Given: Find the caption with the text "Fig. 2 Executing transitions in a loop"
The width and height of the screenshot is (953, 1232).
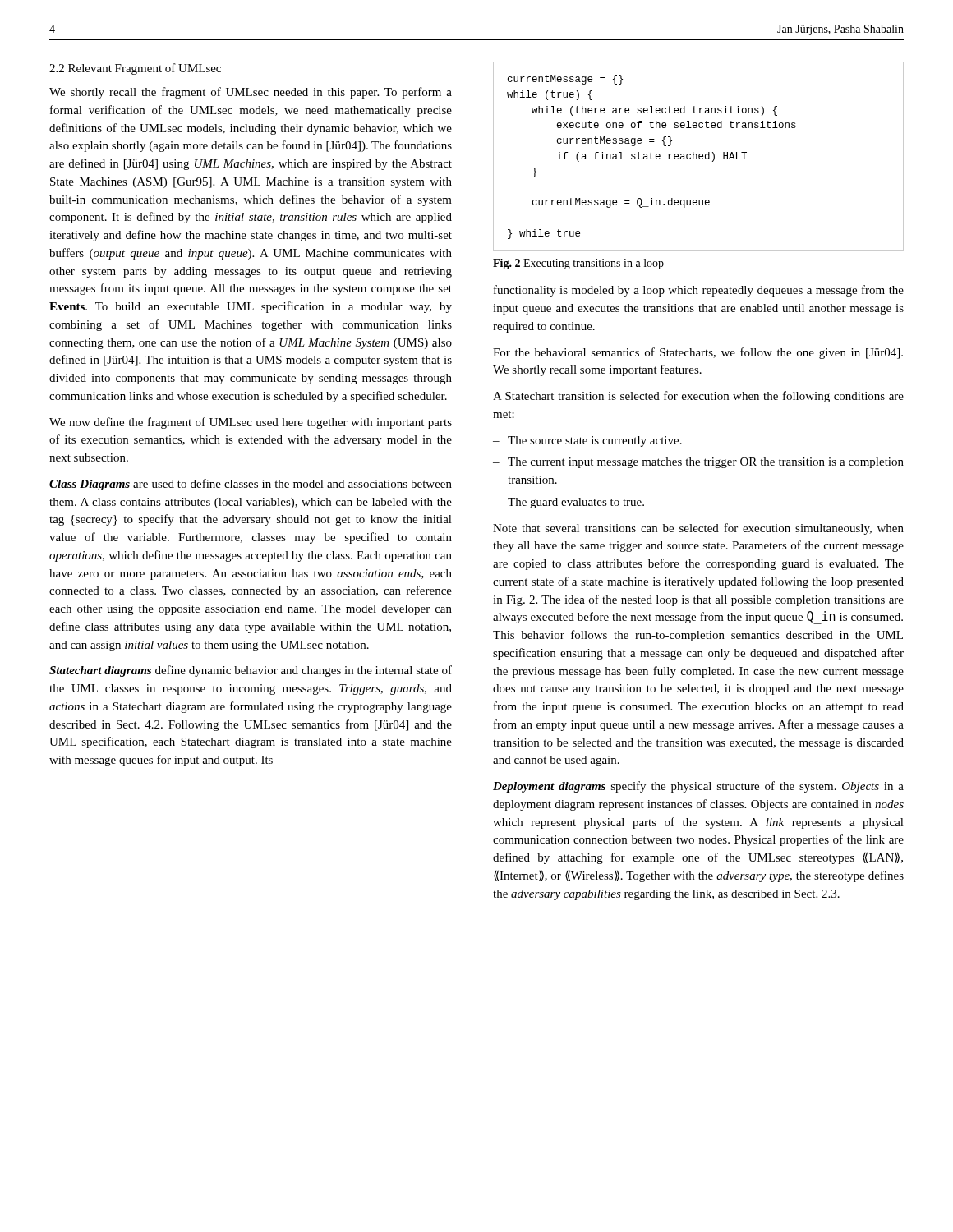Looking at the screenshot, I should (578, 263).
